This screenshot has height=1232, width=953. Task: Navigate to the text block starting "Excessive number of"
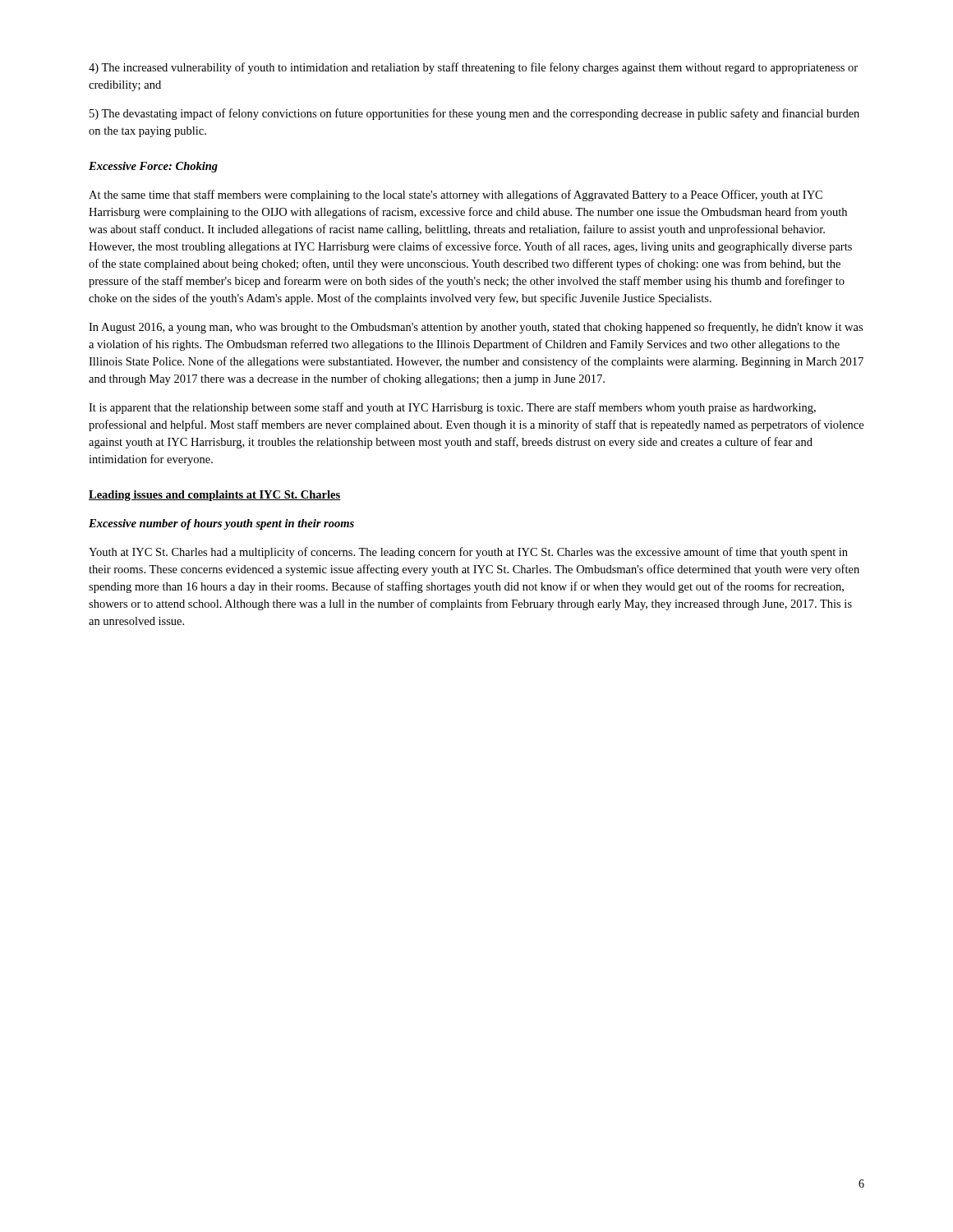(221, 523)
